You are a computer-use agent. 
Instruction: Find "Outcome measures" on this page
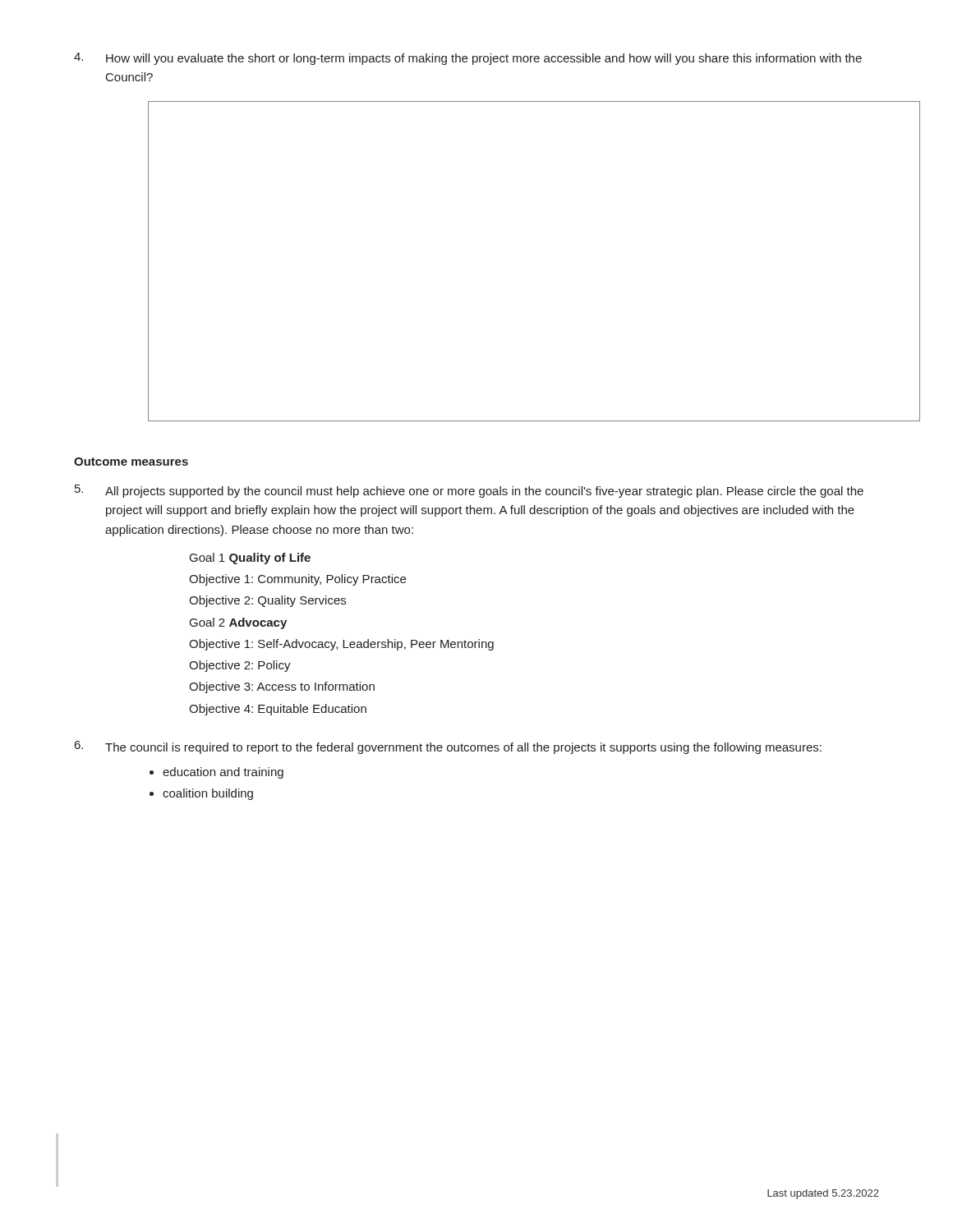click(x=131, y=461)
